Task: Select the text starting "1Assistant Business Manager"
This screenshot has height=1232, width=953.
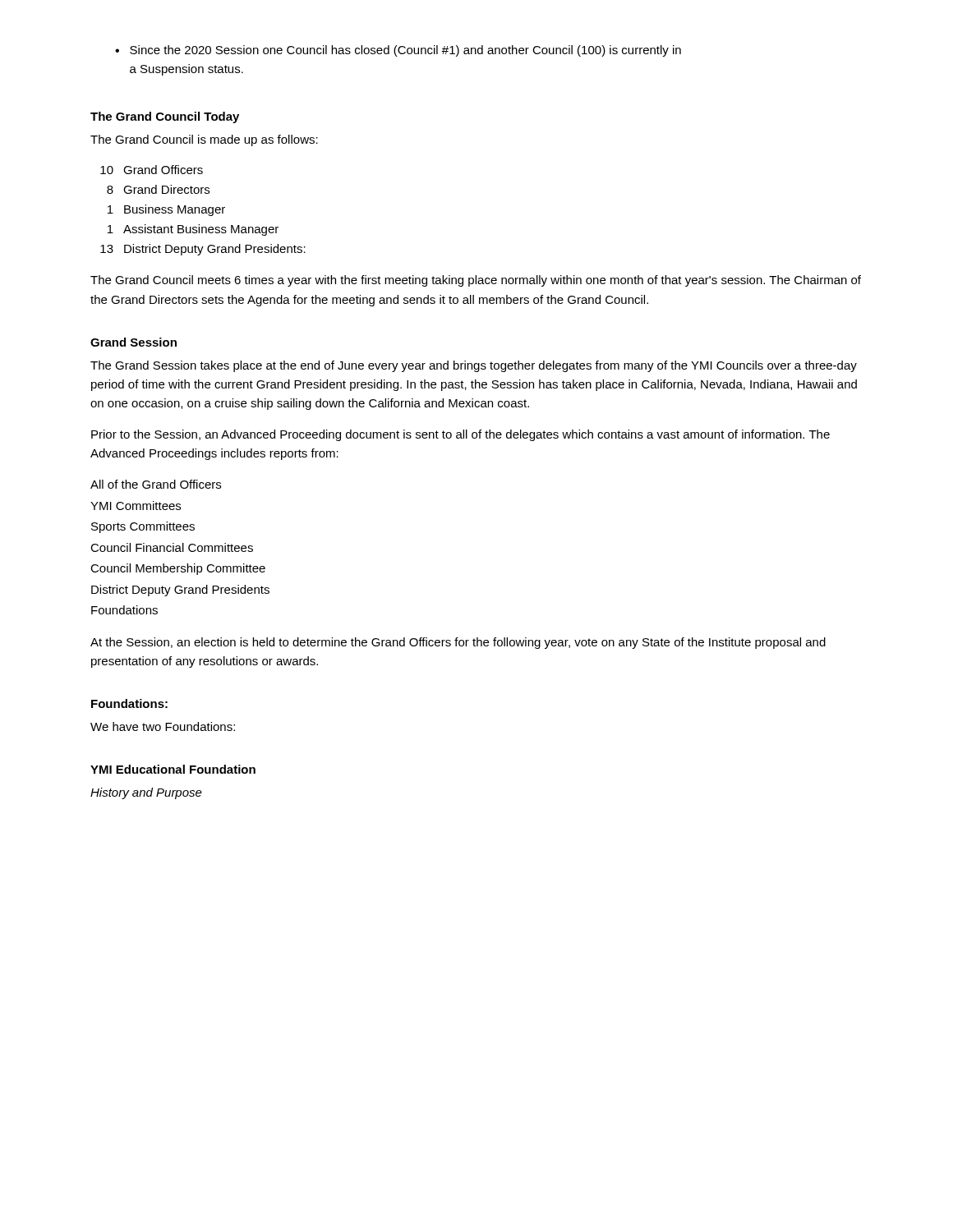Action: 185,229
